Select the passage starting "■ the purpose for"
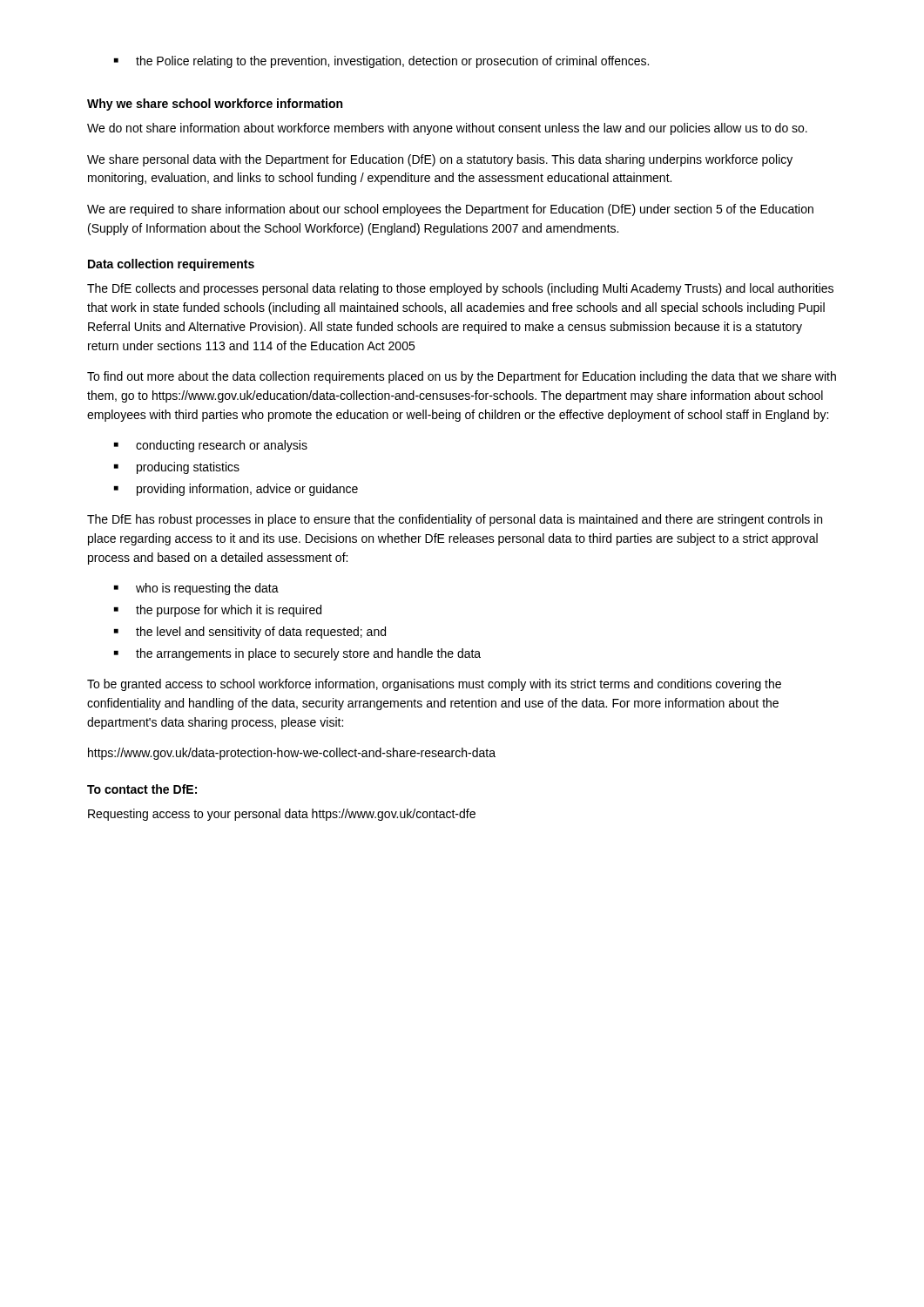Image resolution: width=924 pixels, height=1307 pixels. click(x=218, y=611)
